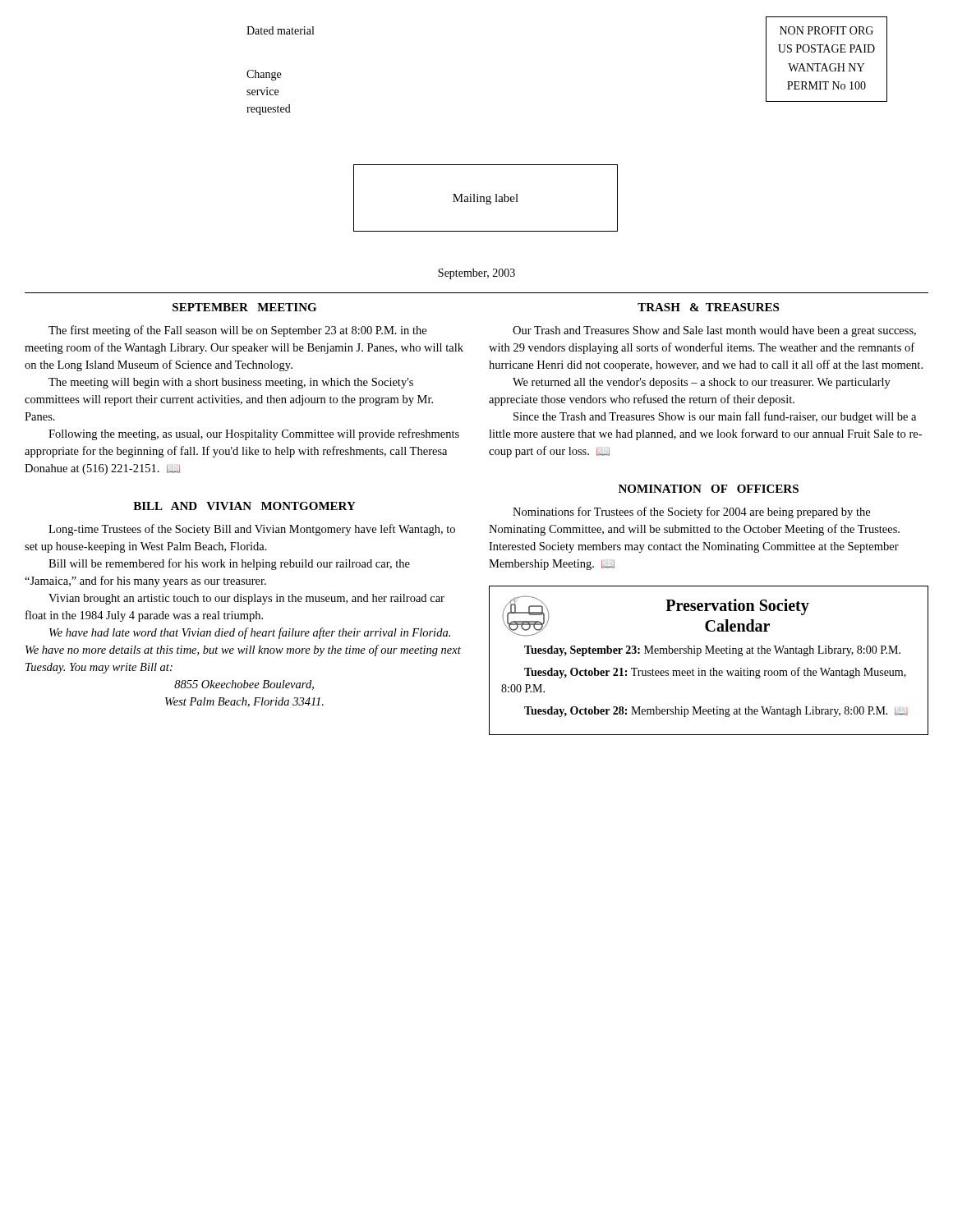Locate the block of text that opens with "Tuesday, September 23:"
Viewport: 953px width, 1232px height.
pos(713,650)
